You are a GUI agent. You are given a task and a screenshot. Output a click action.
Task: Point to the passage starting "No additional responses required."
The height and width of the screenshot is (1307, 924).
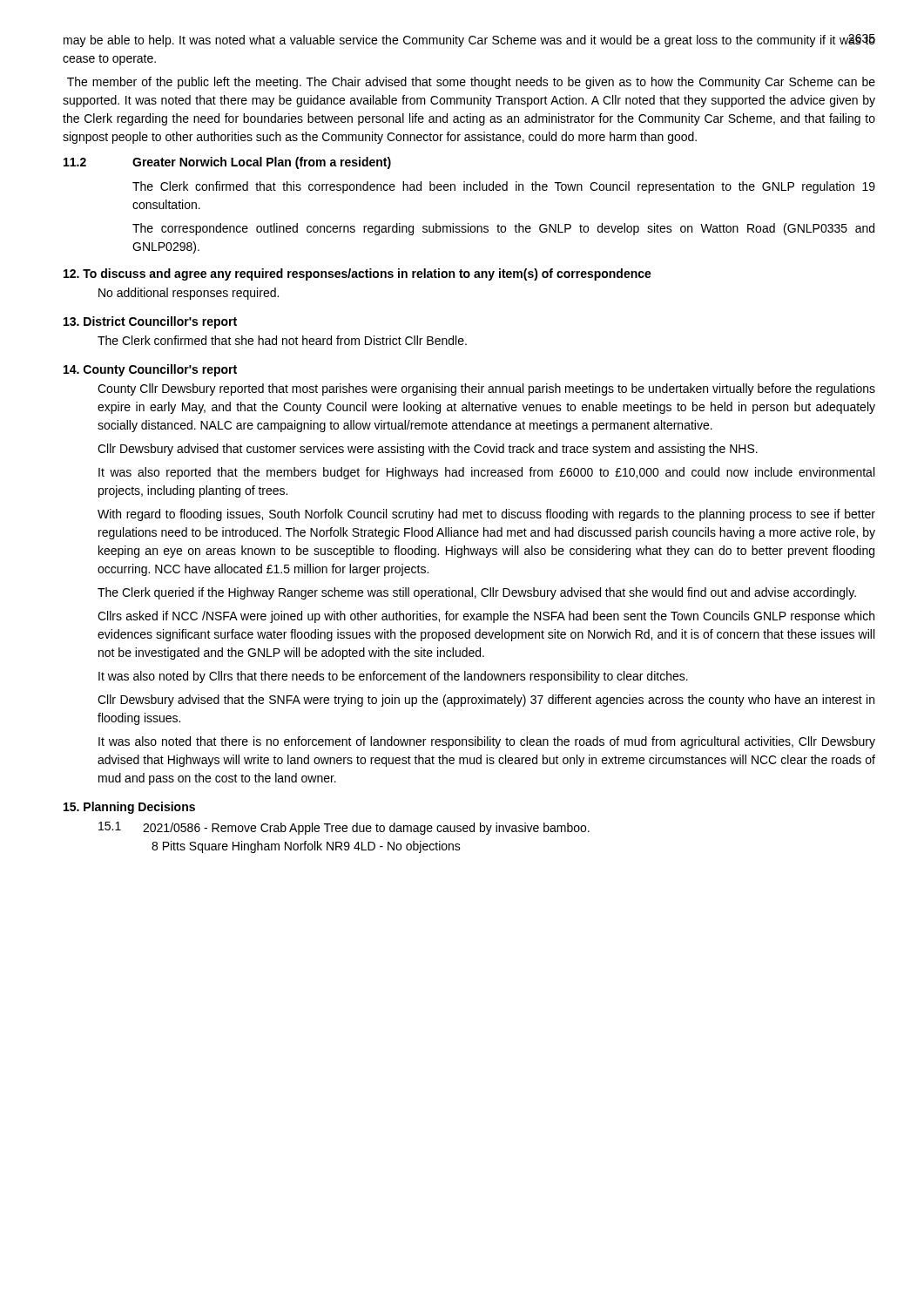(189, 294)
